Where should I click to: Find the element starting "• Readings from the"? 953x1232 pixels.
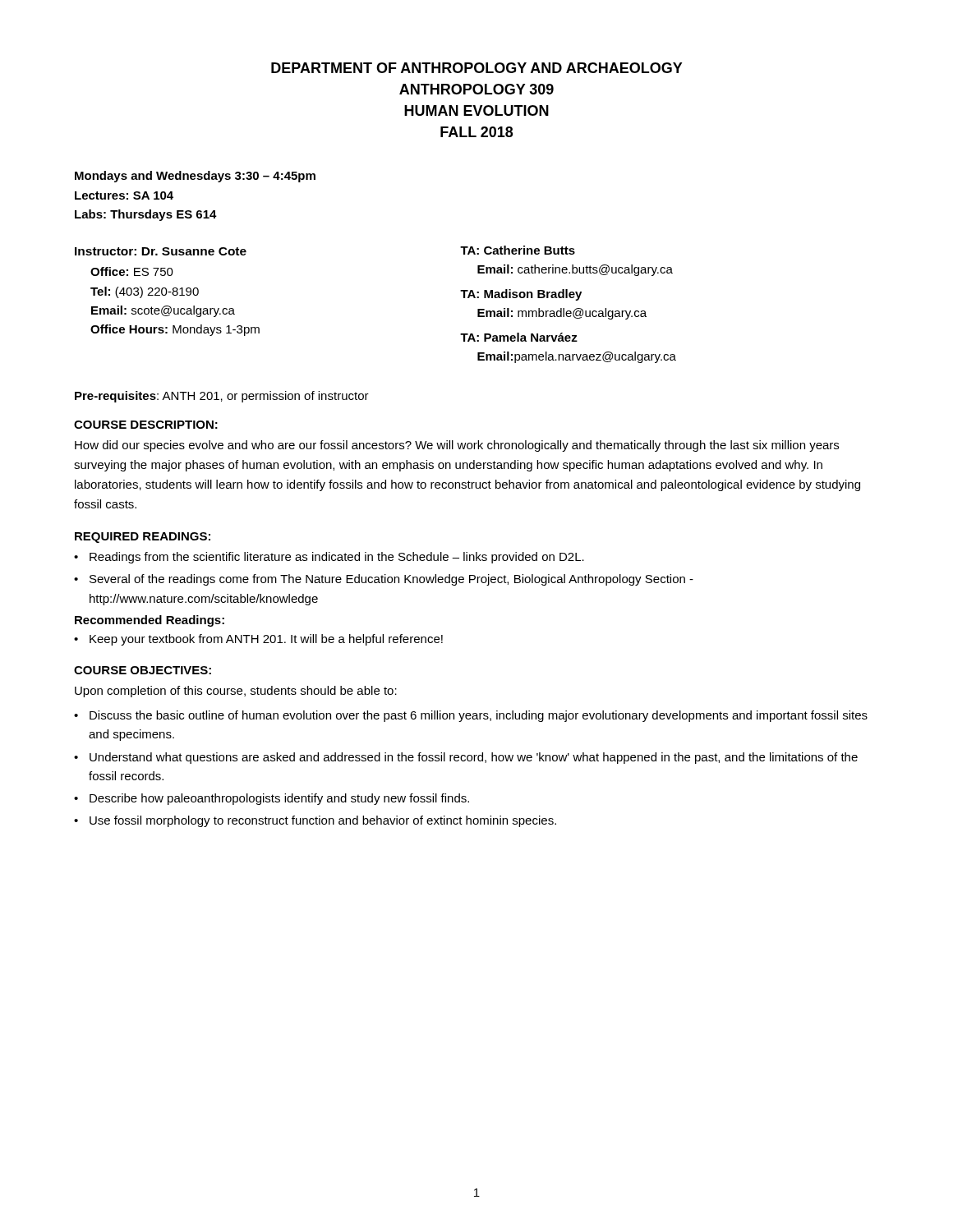click(x=476, y=557)
